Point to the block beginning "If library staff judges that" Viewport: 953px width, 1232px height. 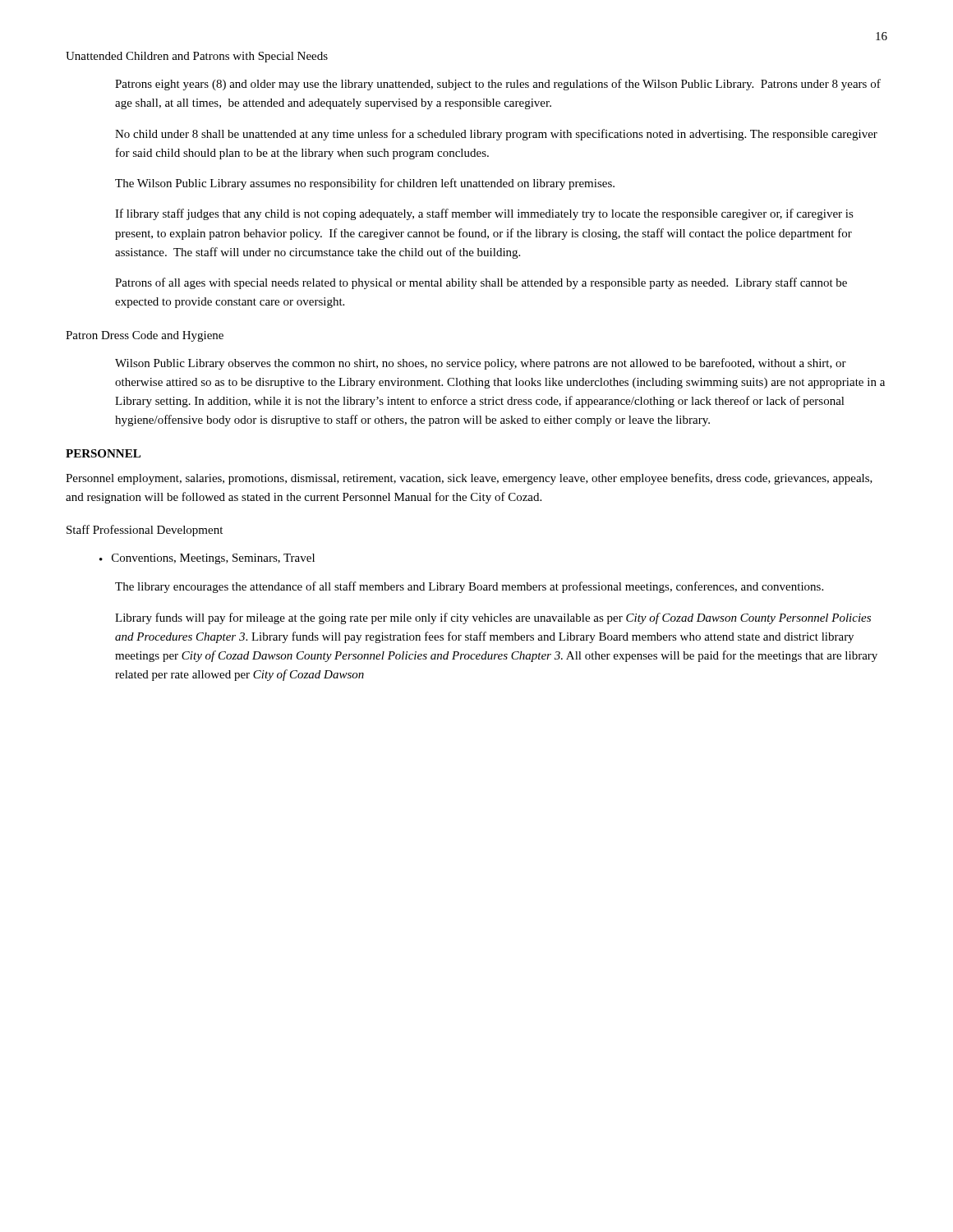[484, 233]
